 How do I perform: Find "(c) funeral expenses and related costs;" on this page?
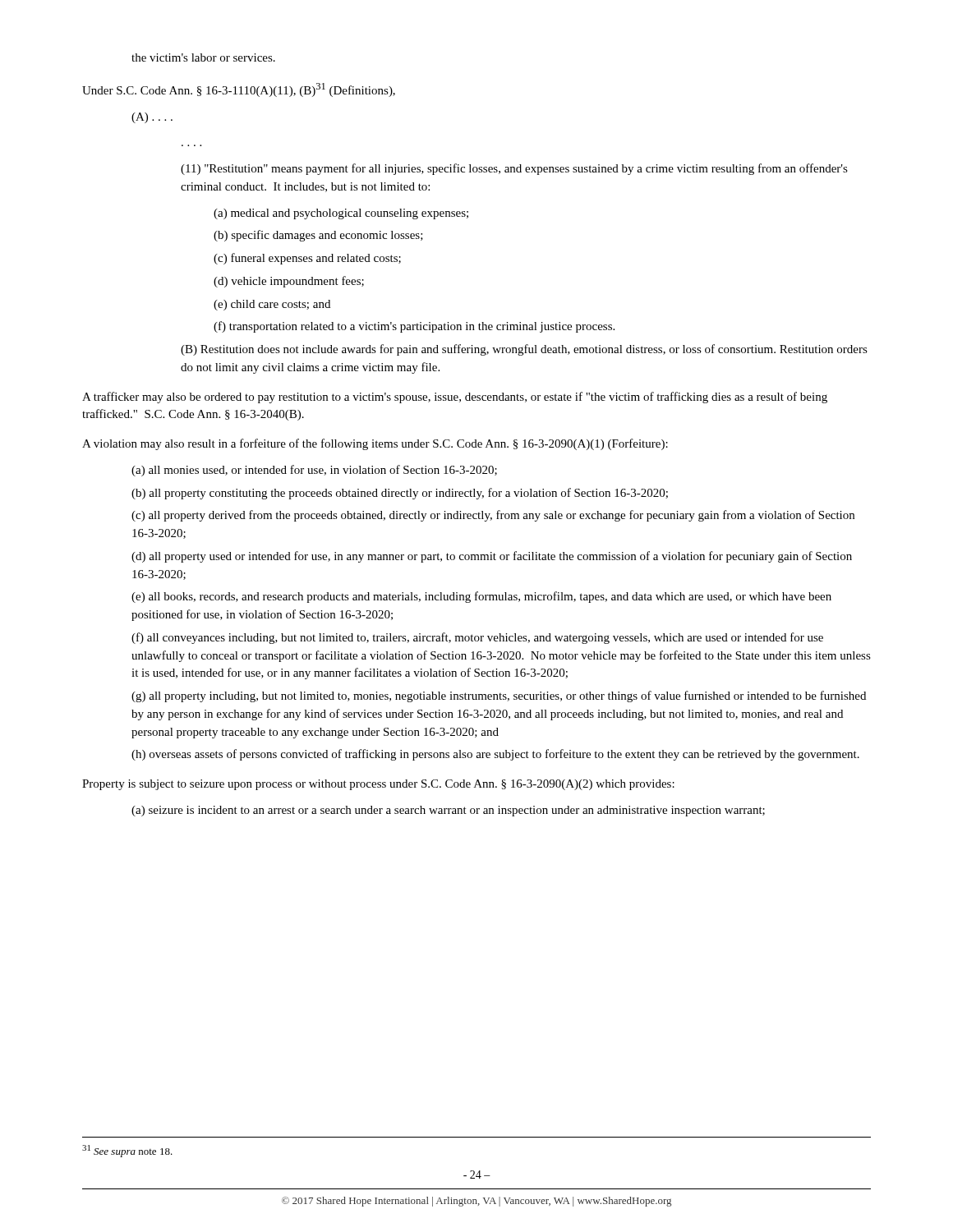pyautogui.click(x=308, y=258)
